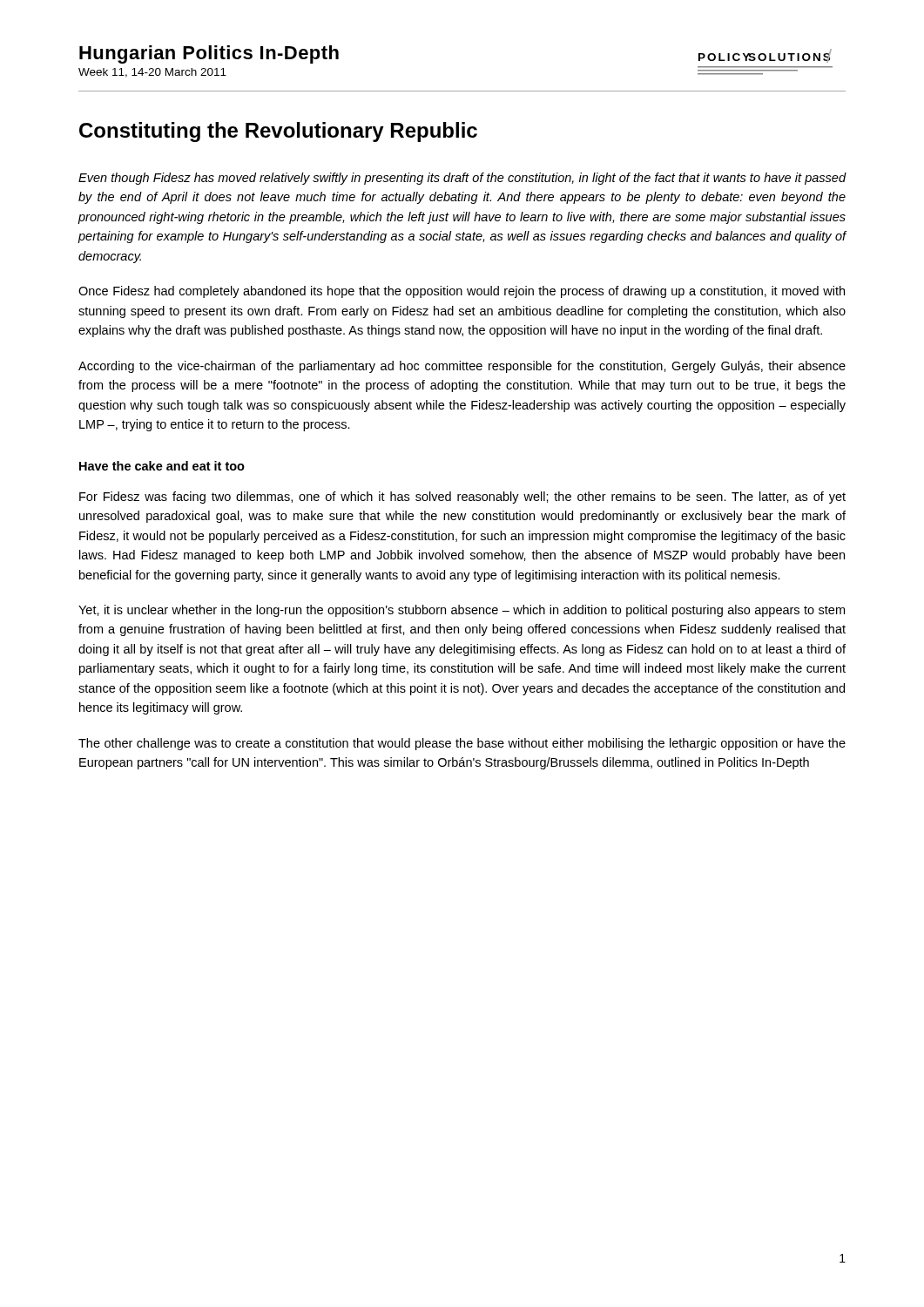Find the block starting "For Fidesz was"
The height and width of the screenshot is (1307, 924).
click(x=462, y=535)
